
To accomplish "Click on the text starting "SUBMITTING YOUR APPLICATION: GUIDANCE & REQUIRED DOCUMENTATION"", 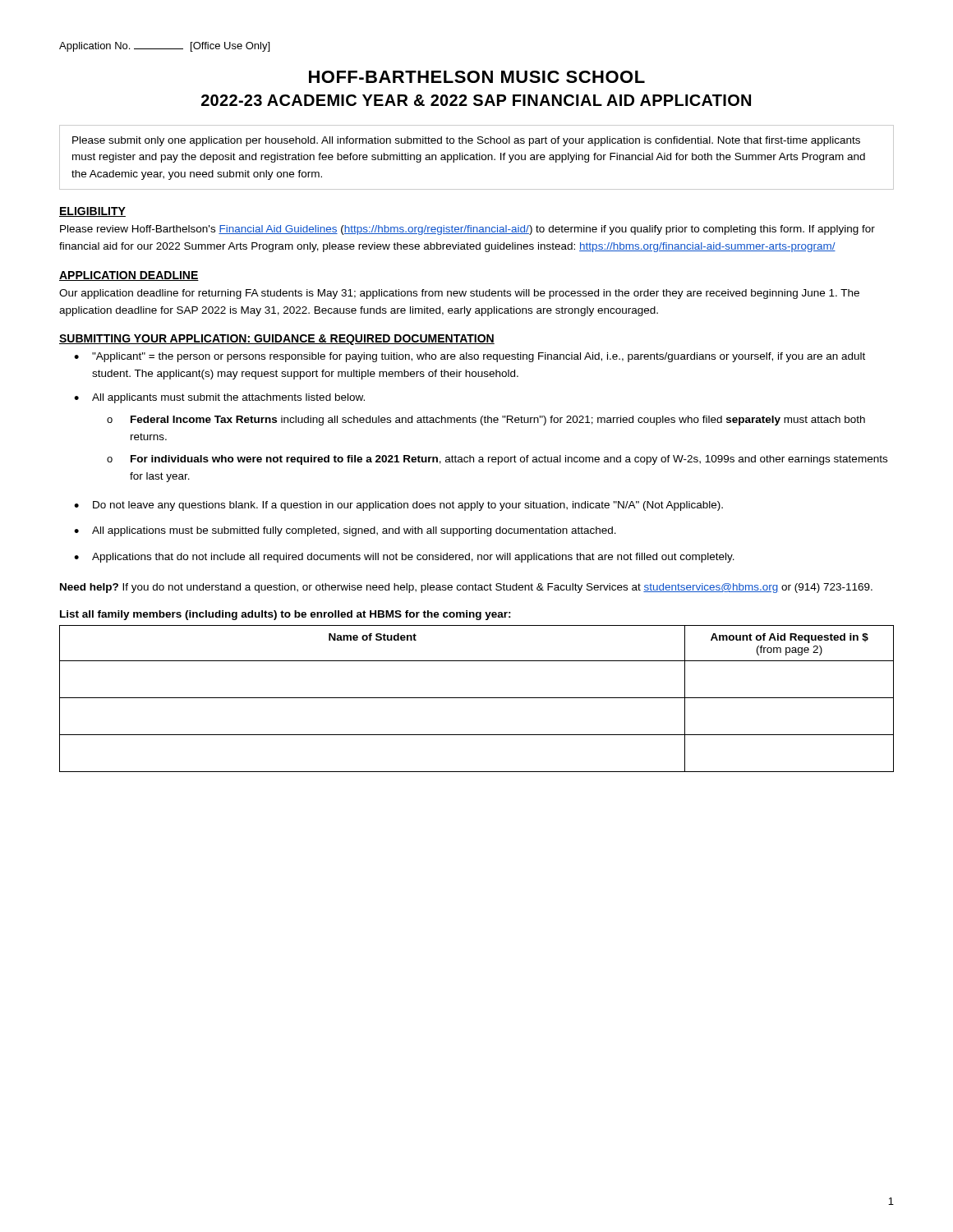I will 277,339.
